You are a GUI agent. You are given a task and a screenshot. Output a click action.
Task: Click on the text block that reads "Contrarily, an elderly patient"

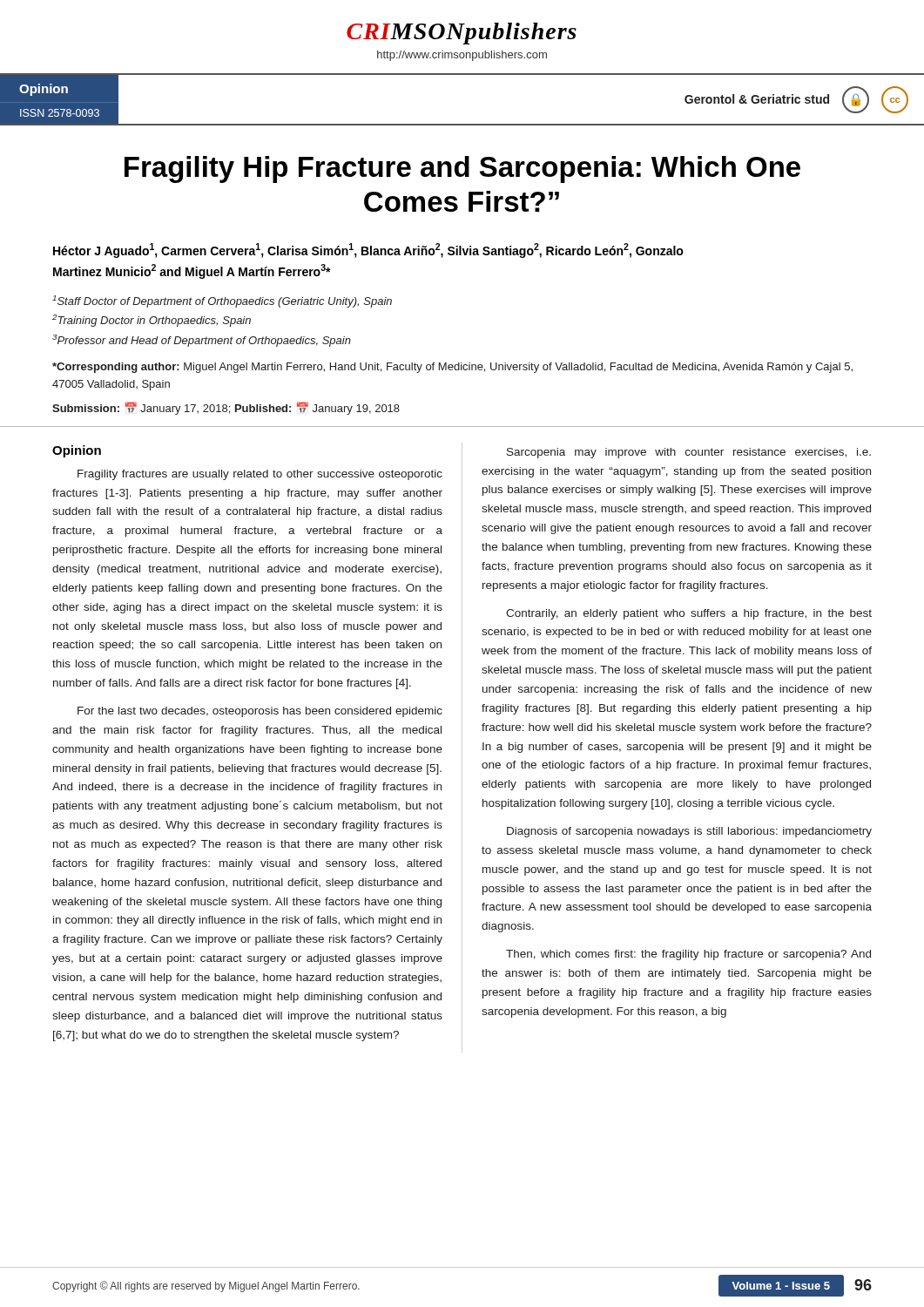point(677,708)
